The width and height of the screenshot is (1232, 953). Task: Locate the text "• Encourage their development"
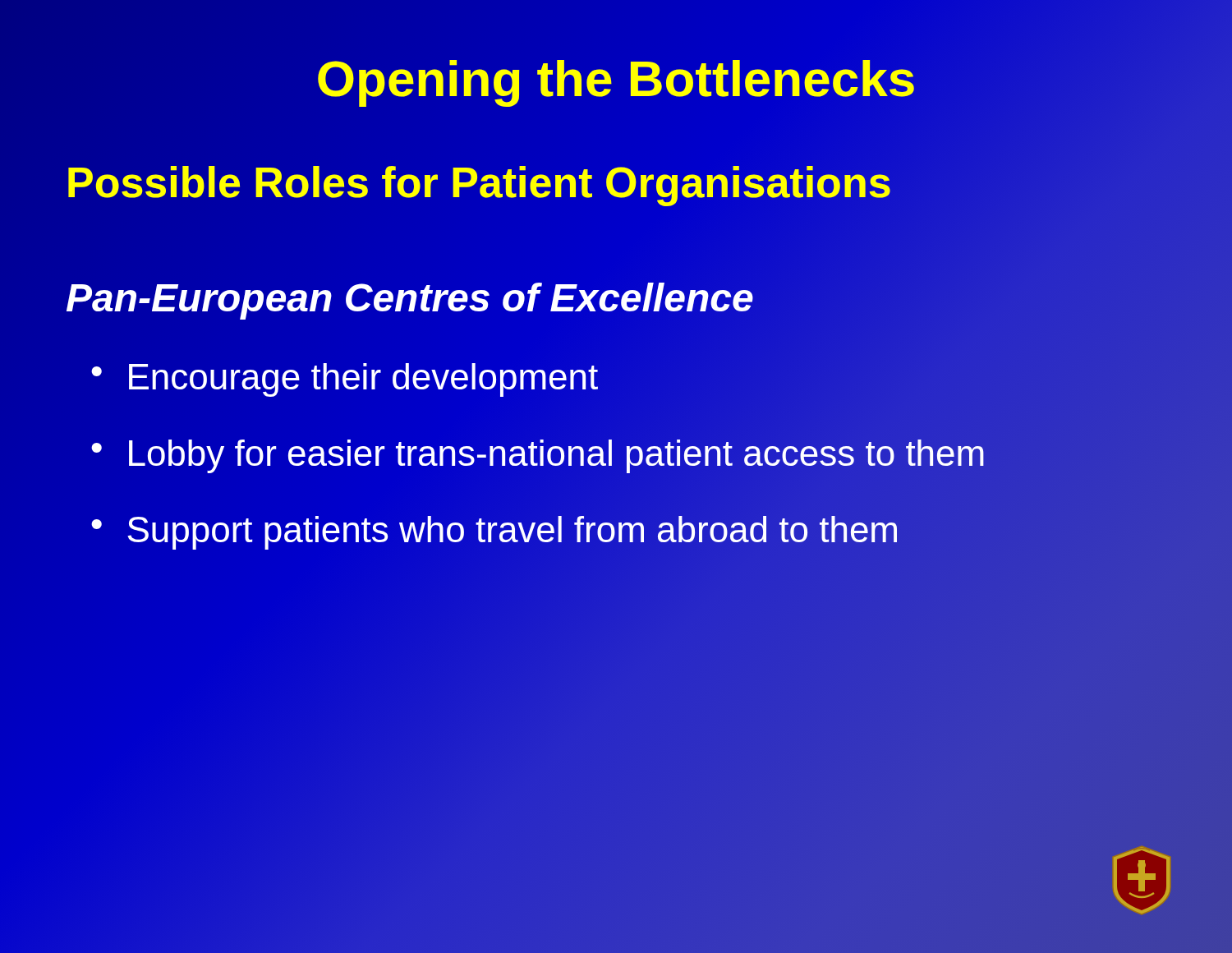click(x=344, y=377)
